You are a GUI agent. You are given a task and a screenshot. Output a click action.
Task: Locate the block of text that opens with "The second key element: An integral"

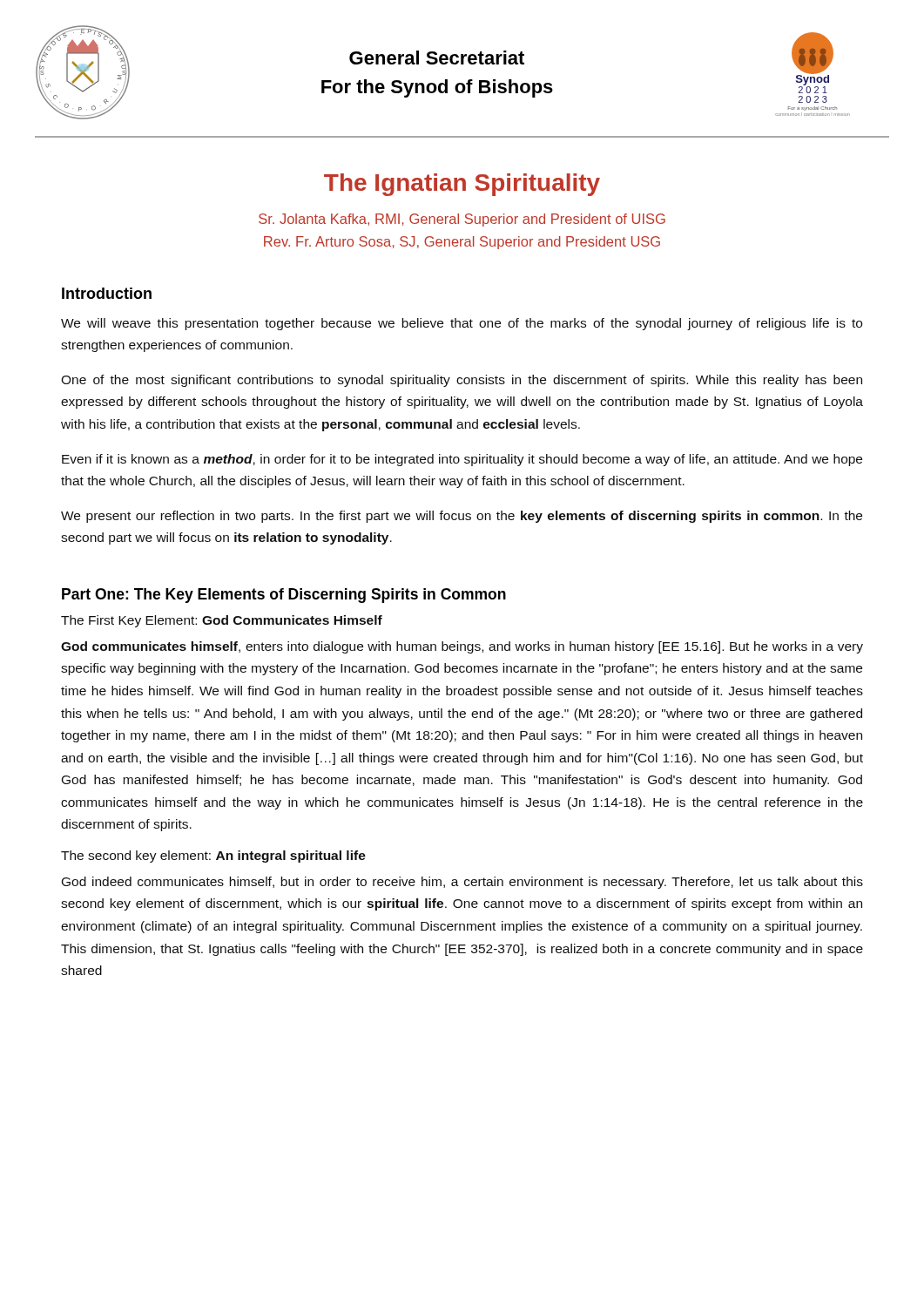coord(213,855)
